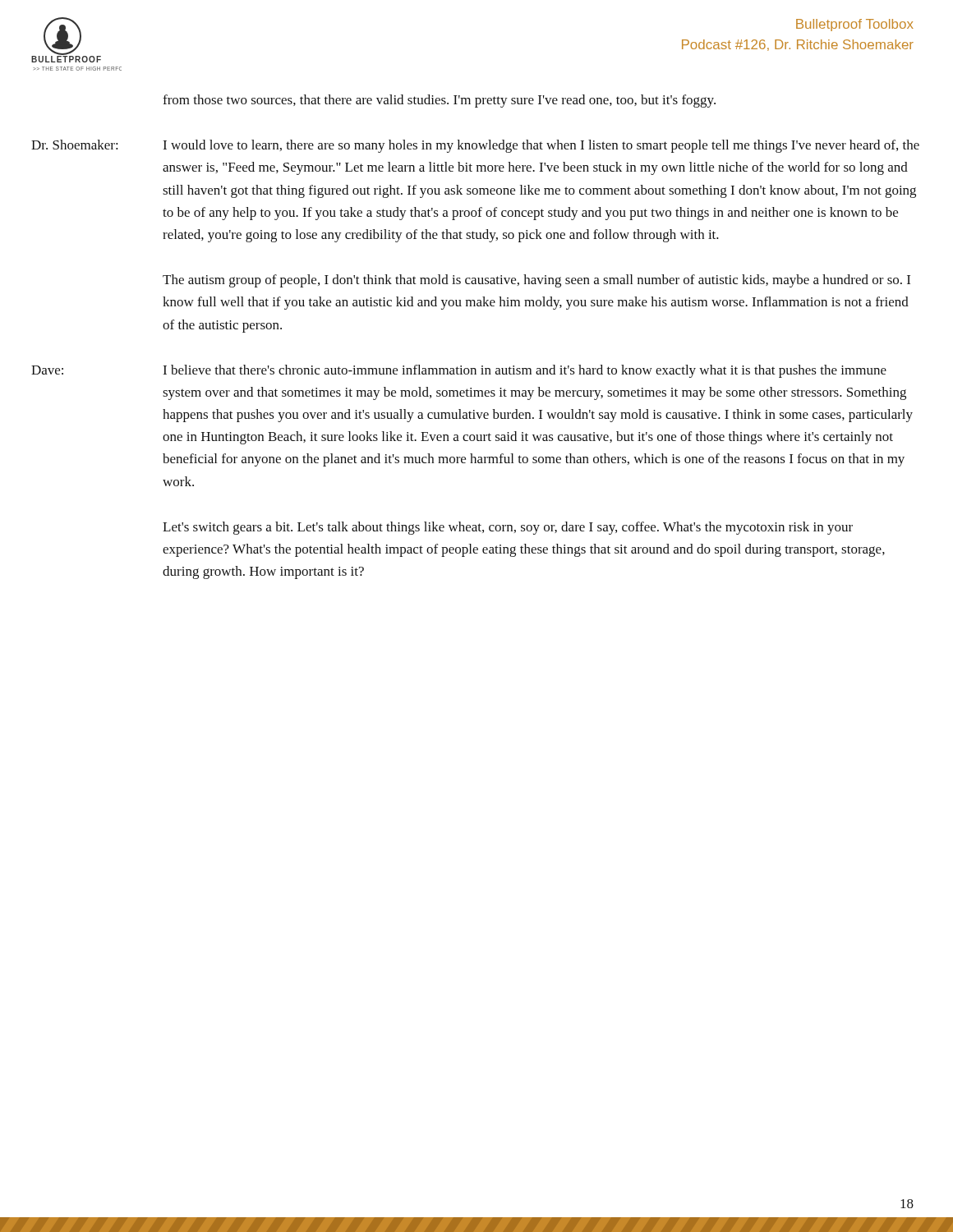
Task: Find the text block that says "The autism group of"
Action: [537, 302]
